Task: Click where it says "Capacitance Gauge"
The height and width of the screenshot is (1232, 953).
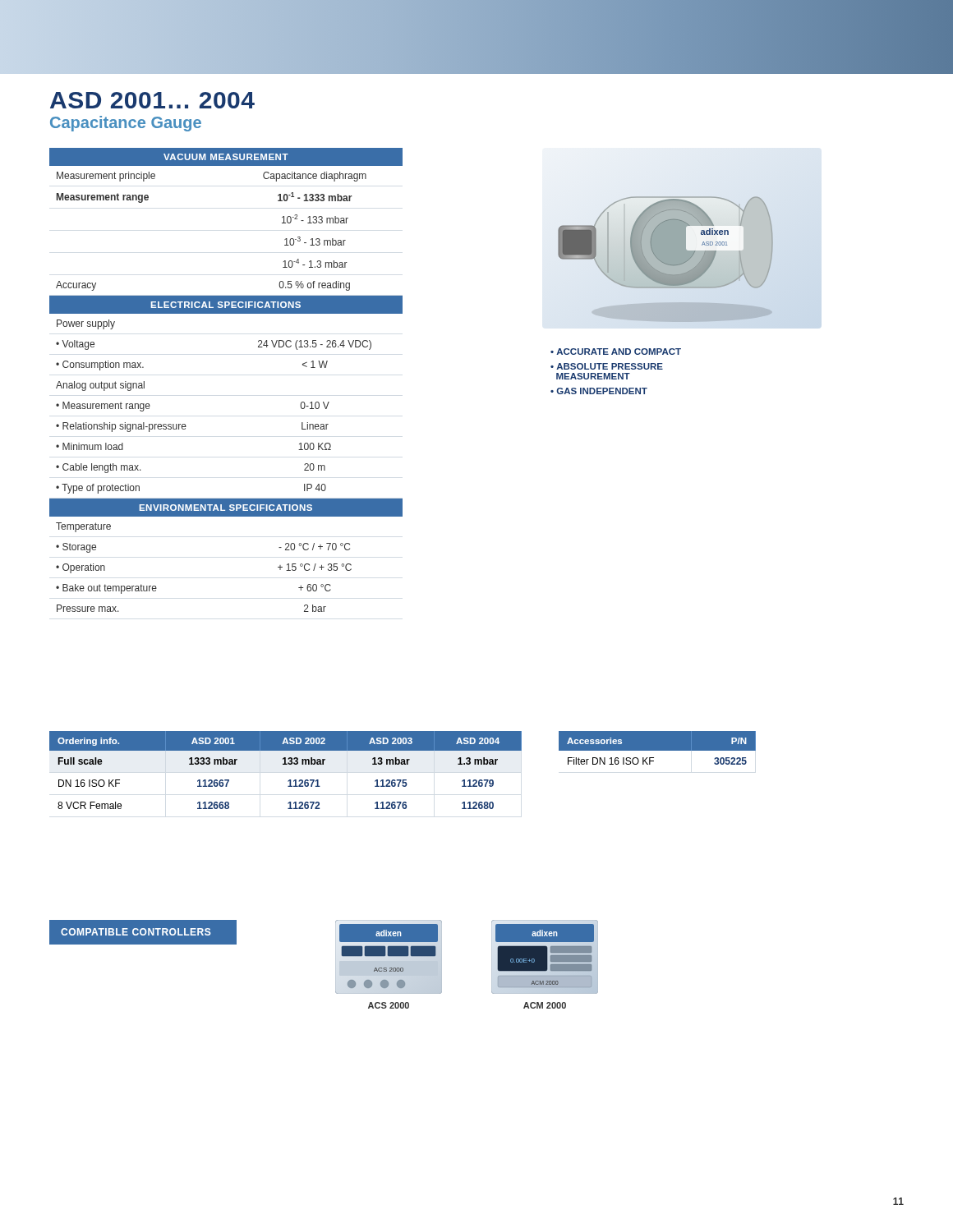Action: (x=126, y=122)
